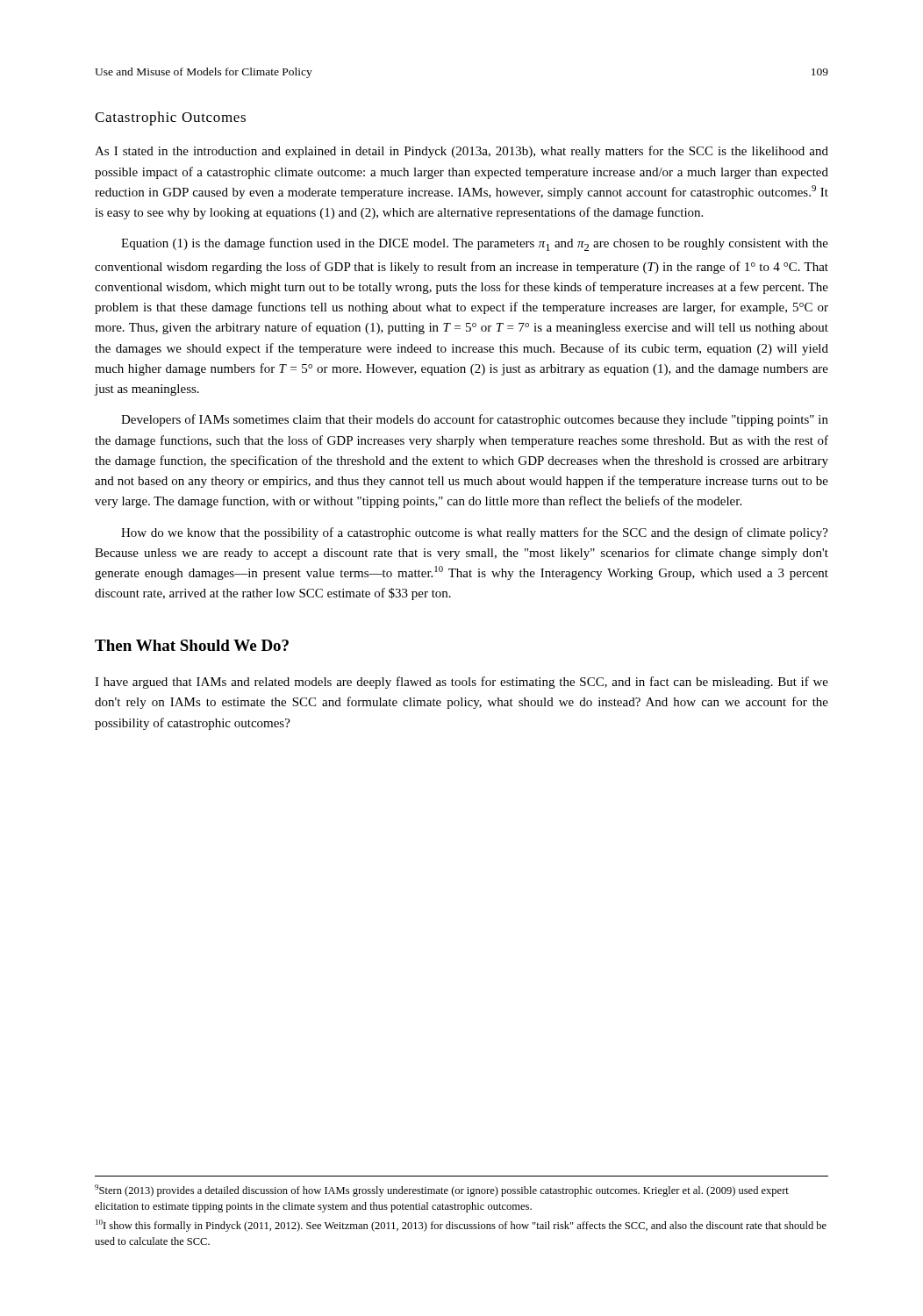Find the region starting "Catastrophic Outcomes"
Screen dimensions: 1316x923
(x=171, y=117)
